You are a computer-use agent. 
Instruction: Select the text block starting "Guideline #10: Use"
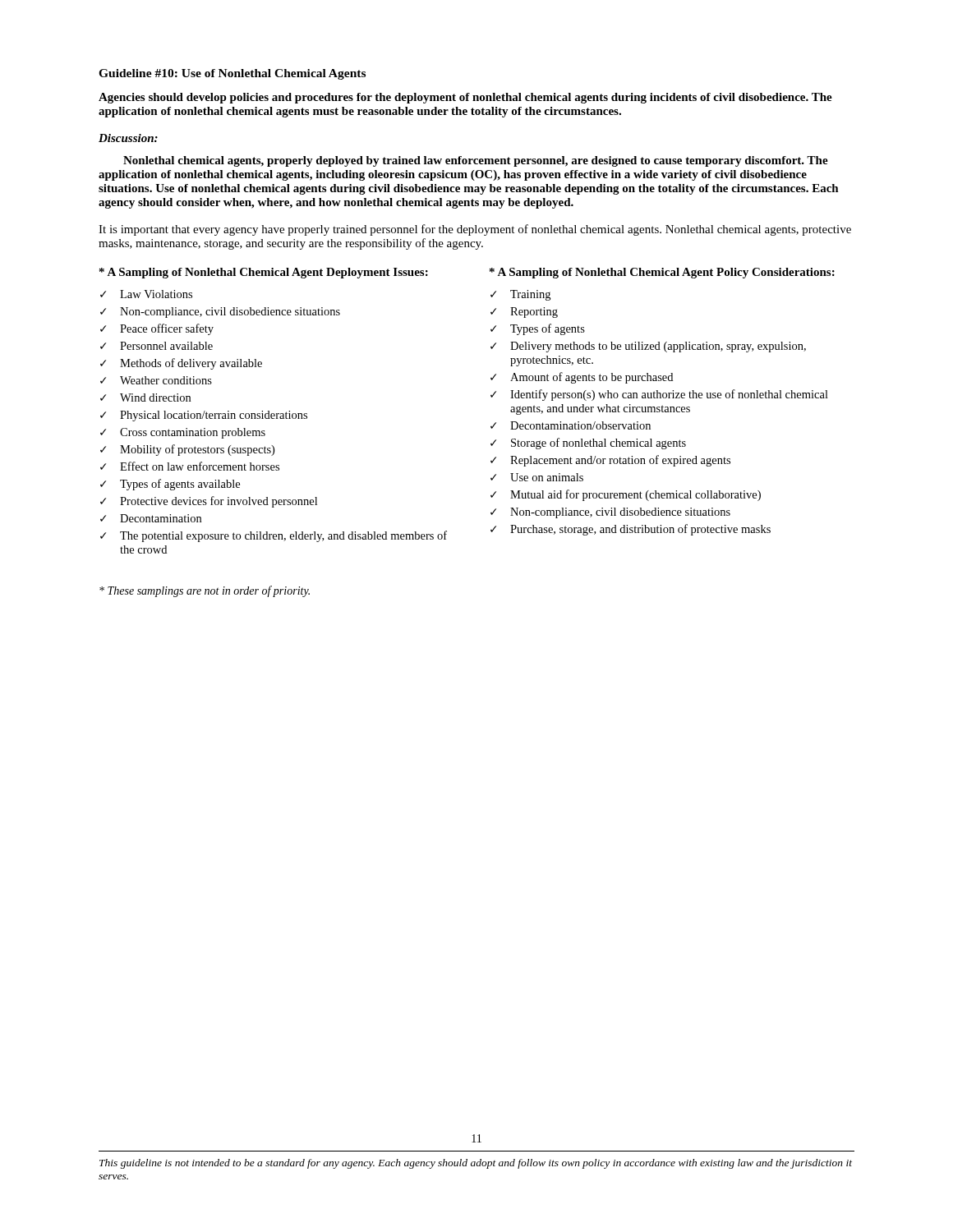[x=232, y=73]
